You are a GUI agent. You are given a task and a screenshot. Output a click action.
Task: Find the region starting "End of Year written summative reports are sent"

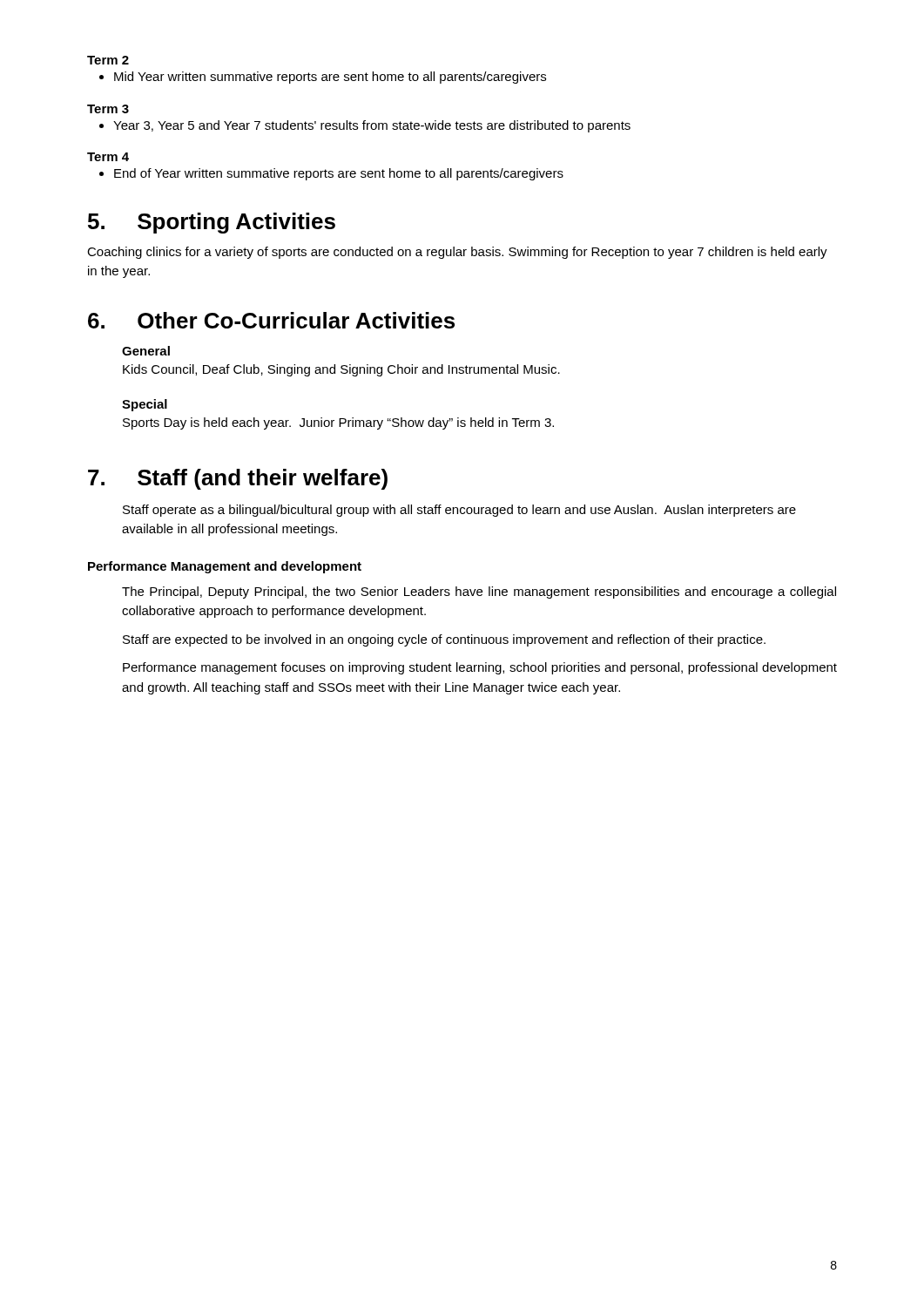462,174
